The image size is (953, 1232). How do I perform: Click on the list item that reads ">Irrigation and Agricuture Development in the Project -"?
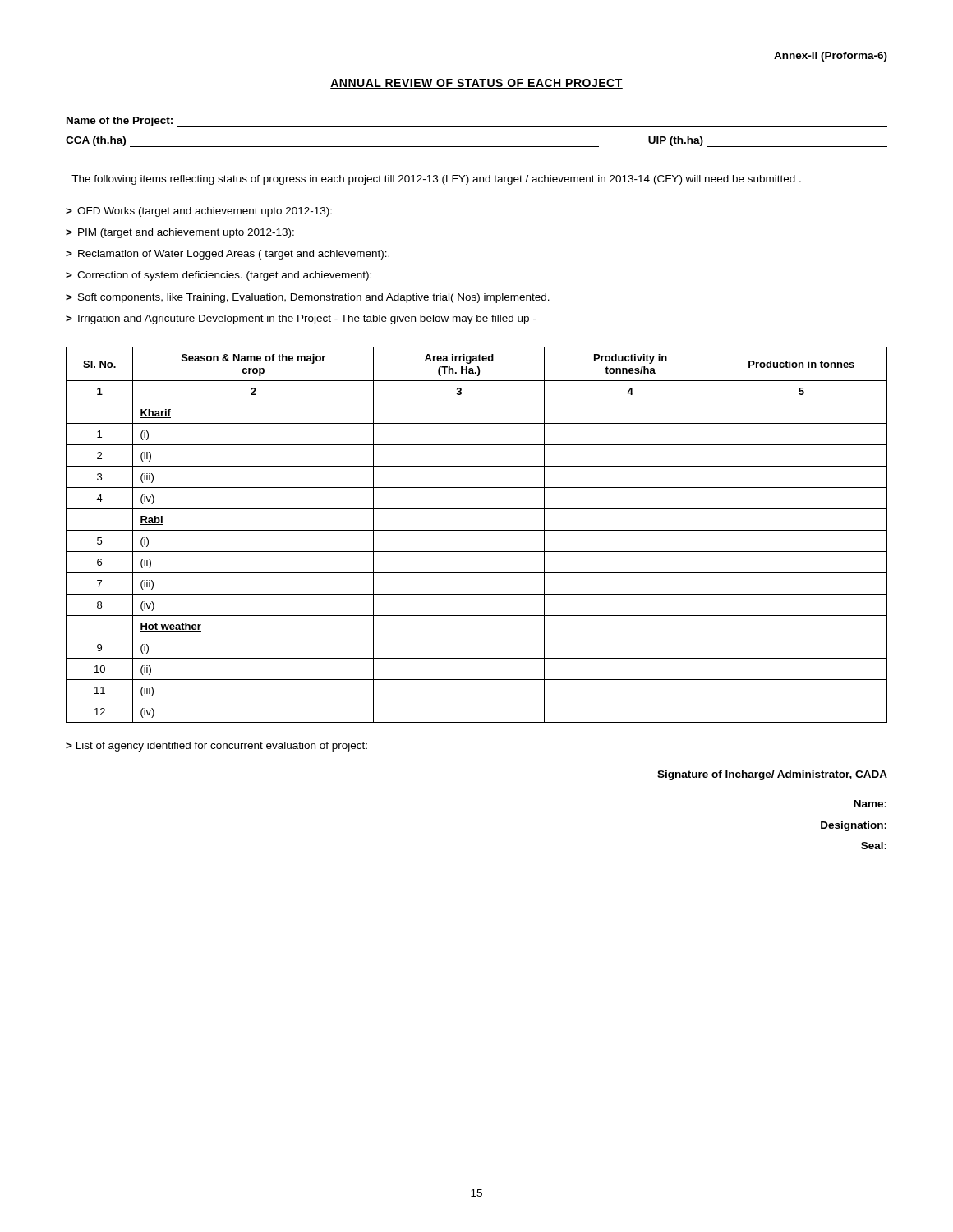(301, 319)
